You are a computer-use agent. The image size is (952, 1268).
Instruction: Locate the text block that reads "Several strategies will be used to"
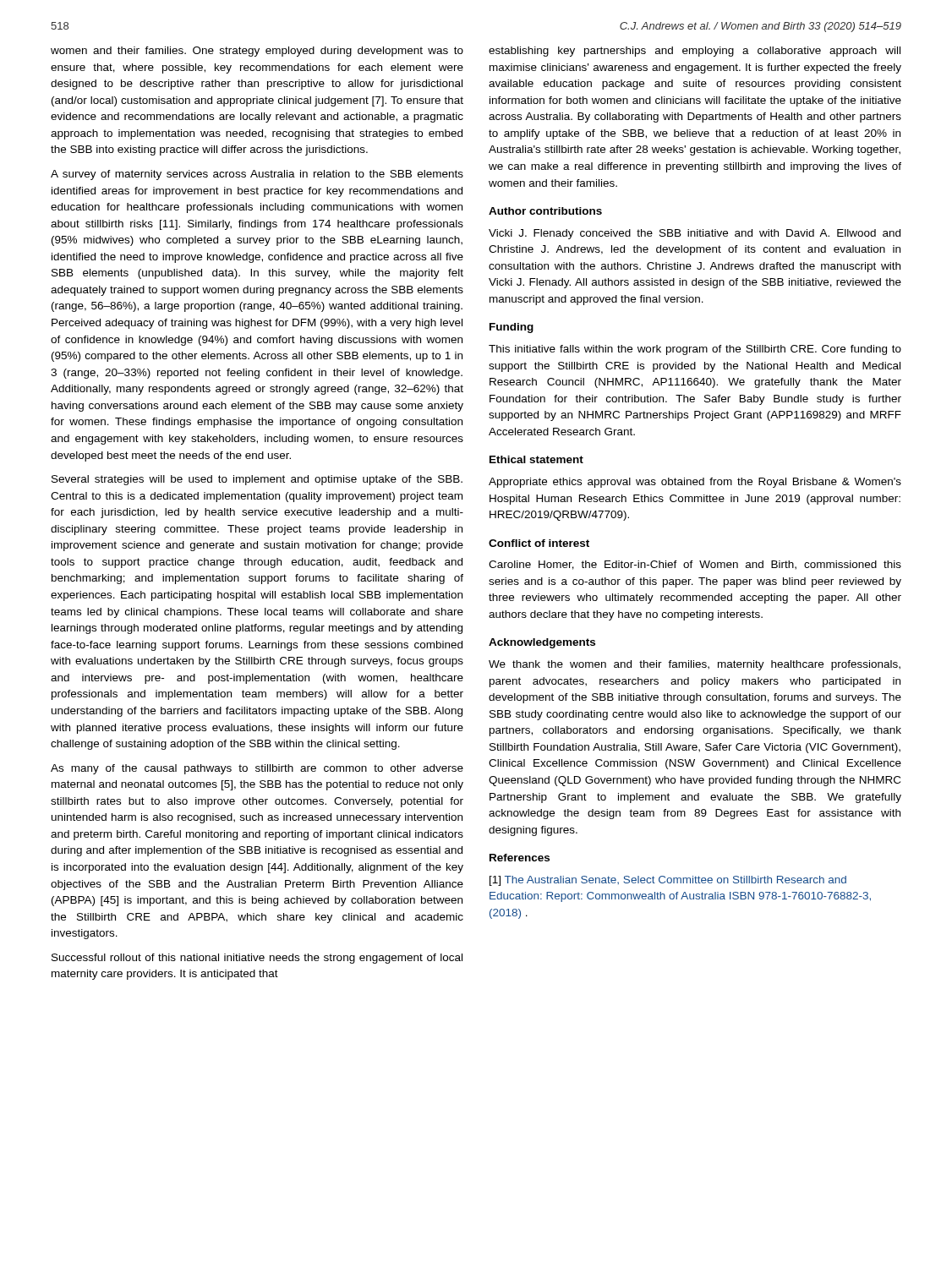coord(257,611)
